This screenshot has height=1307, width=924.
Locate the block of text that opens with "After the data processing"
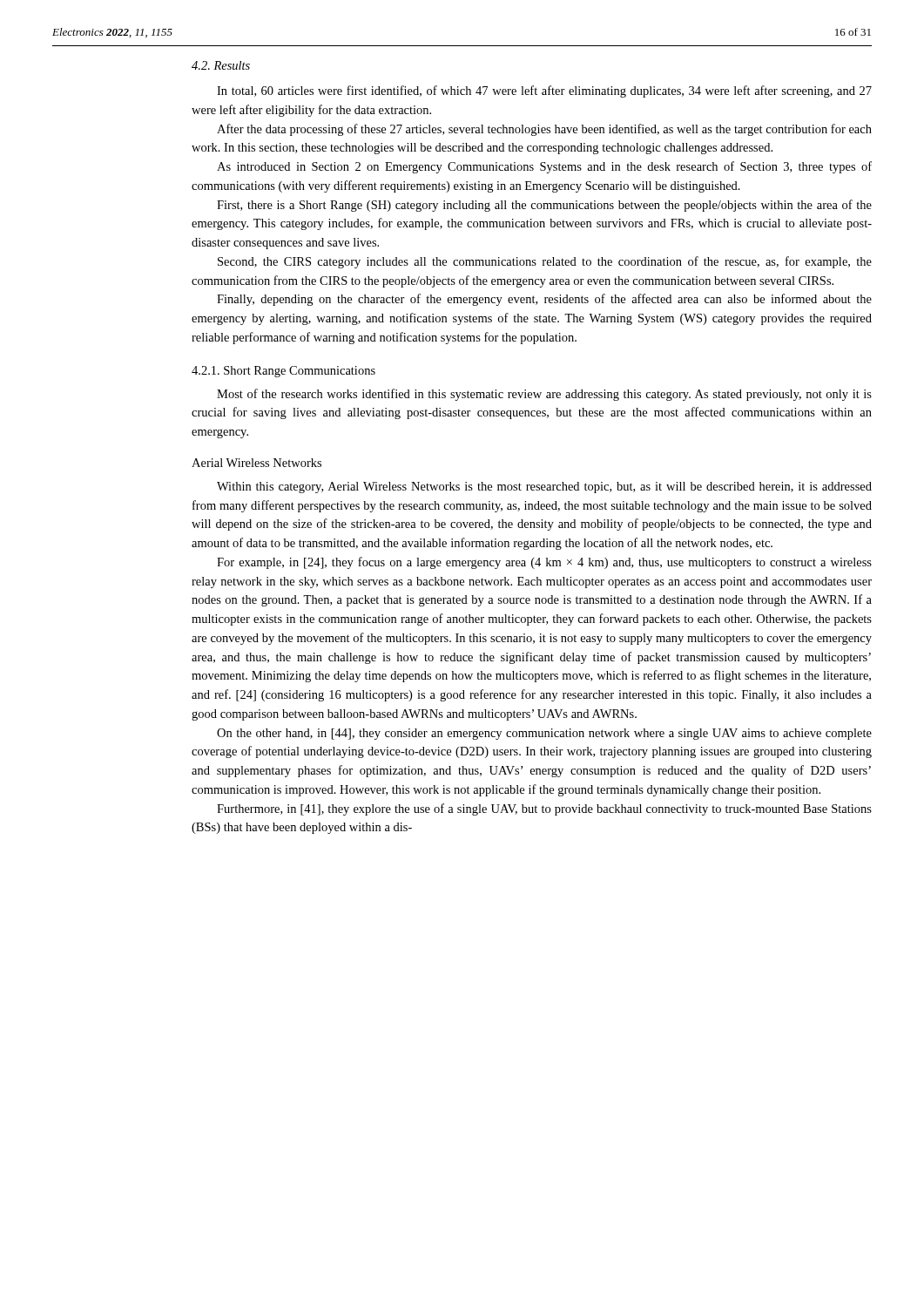click(x=532, y=139)
